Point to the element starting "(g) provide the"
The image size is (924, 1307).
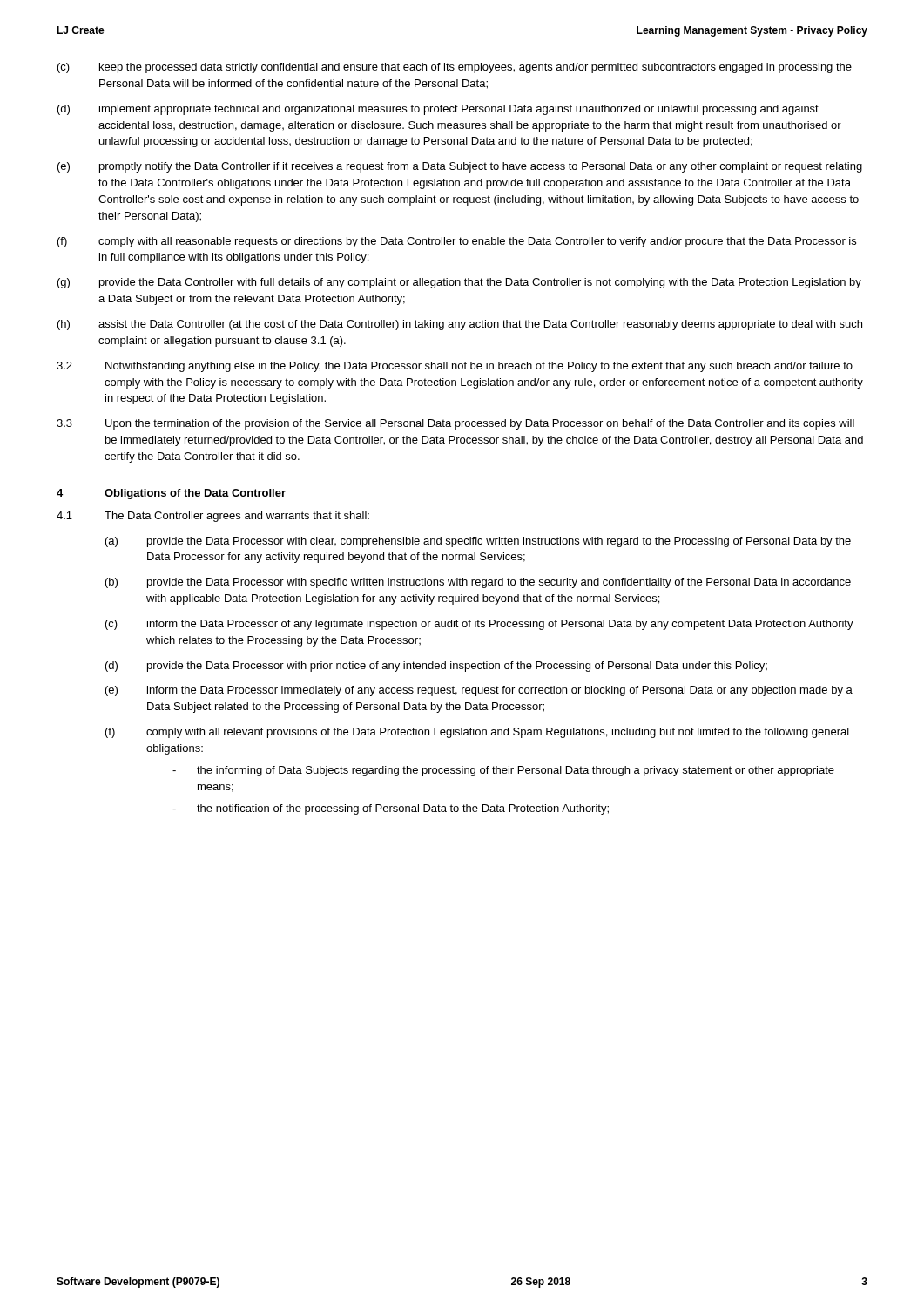point(462,291)
